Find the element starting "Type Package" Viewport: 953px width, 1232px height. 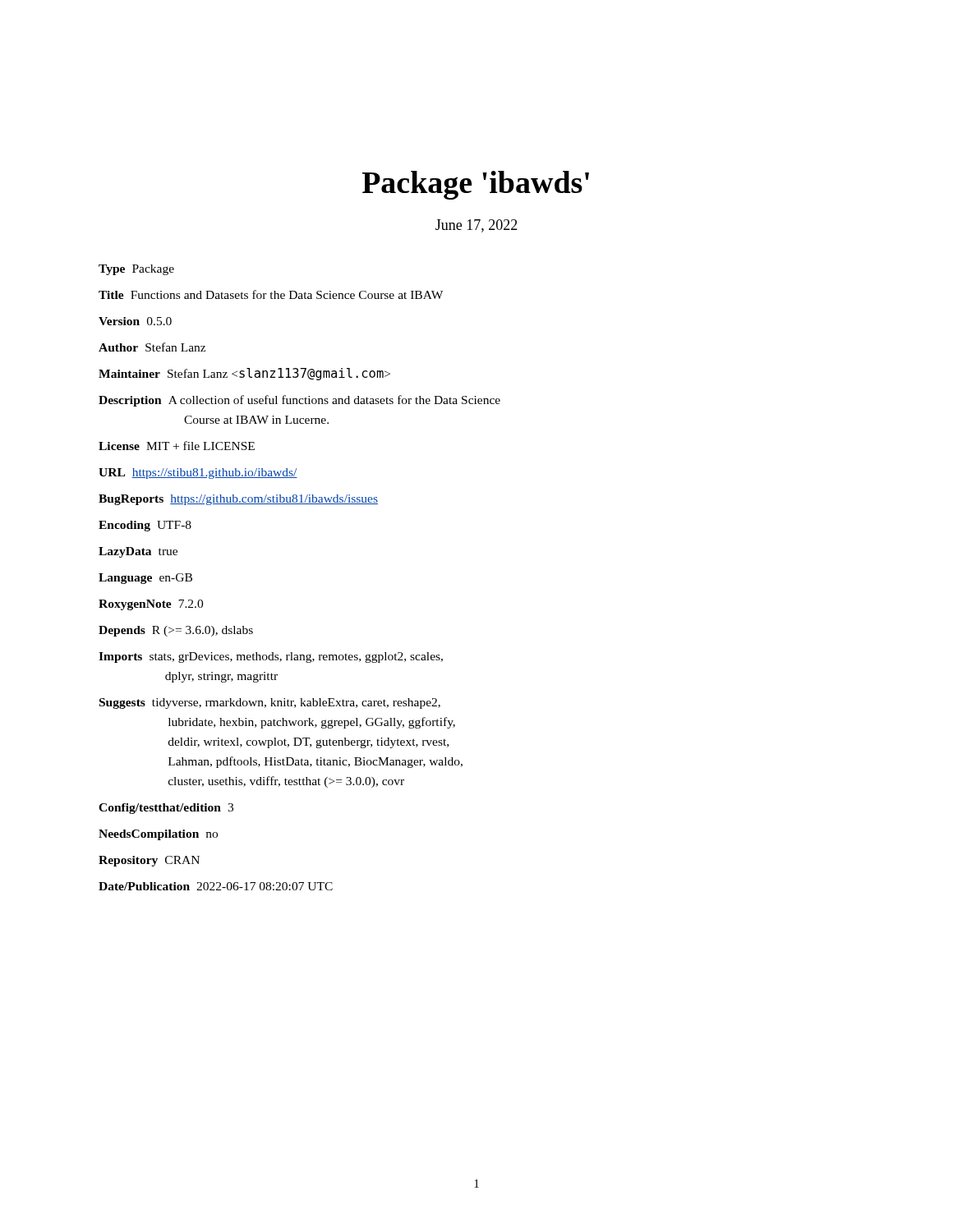(136, 269)
